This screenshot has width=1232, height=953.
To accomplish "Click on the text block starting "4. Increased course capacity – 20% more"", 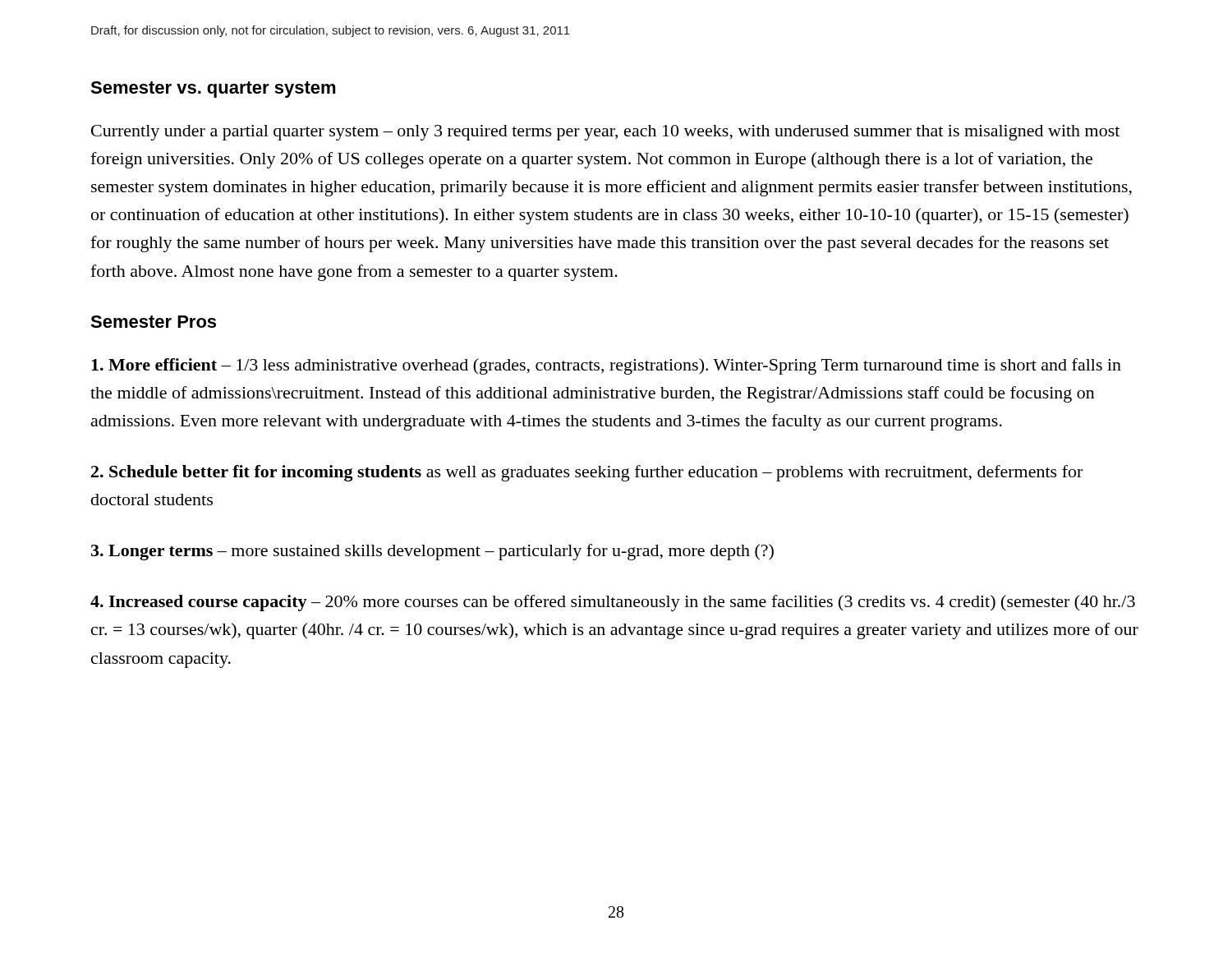I will click(614, 629).
